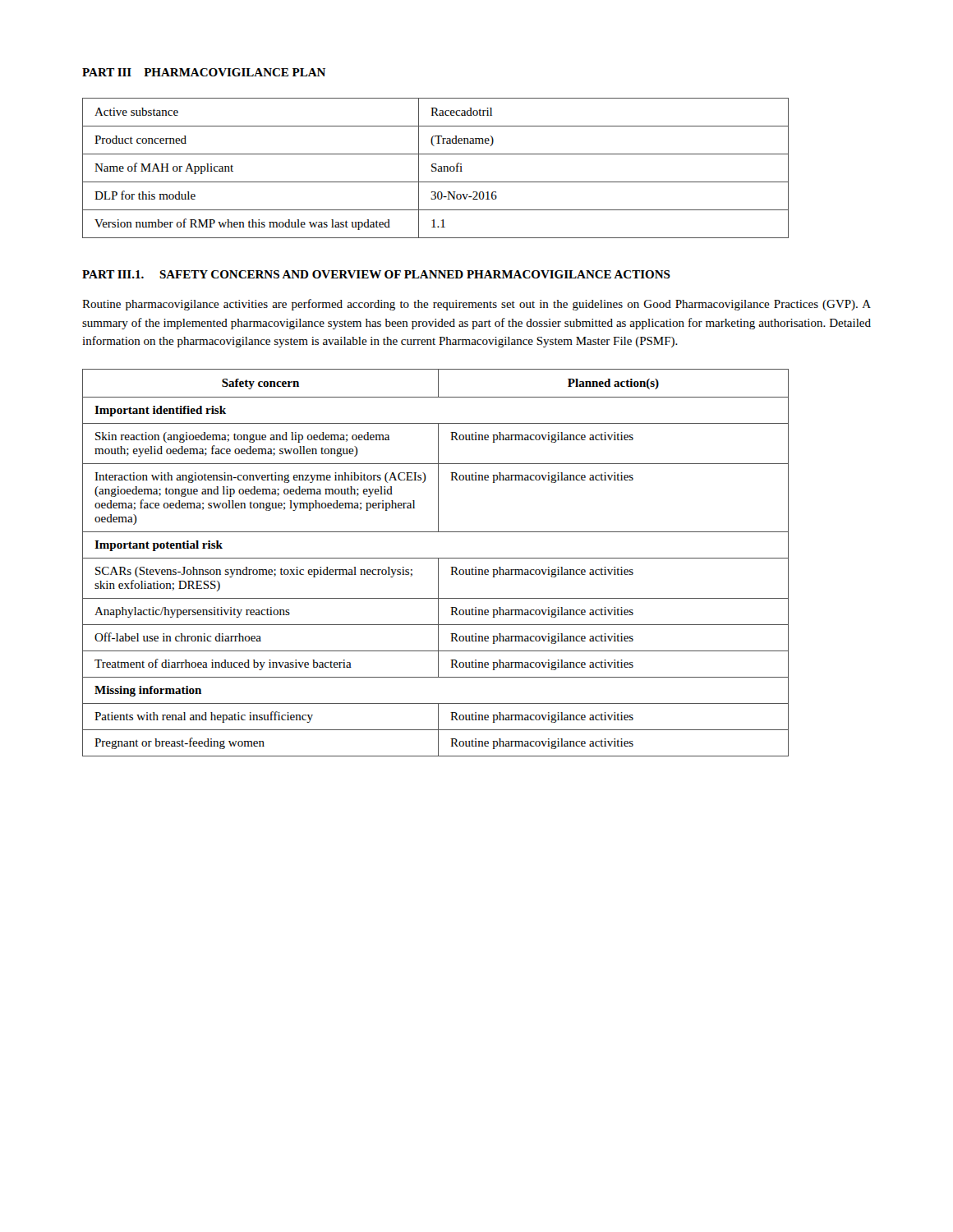
Task: Locate the table with the text "Product concerned"
Action: 476,168
